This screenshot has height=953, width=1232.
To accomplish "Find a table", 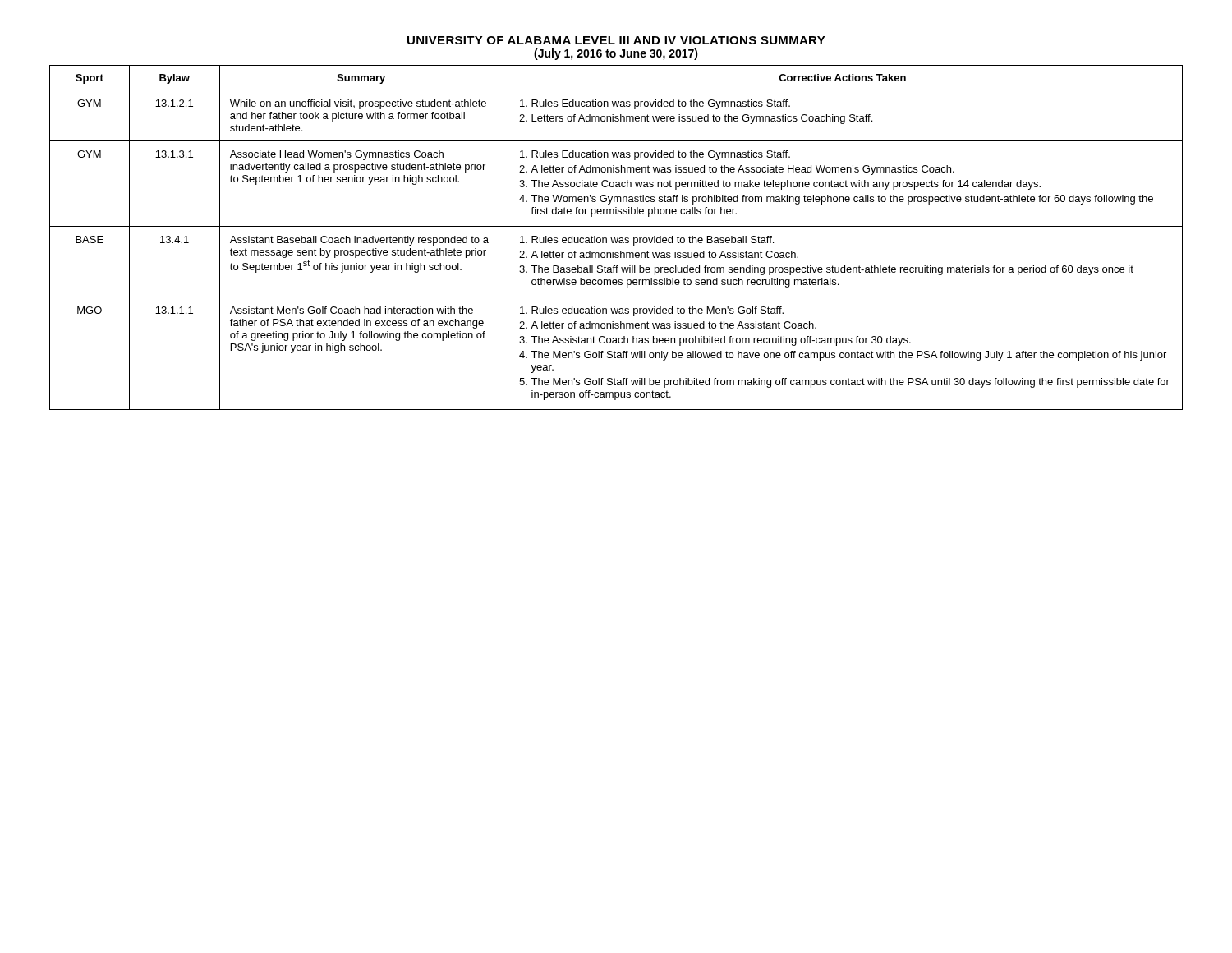I will coord(616,237).
